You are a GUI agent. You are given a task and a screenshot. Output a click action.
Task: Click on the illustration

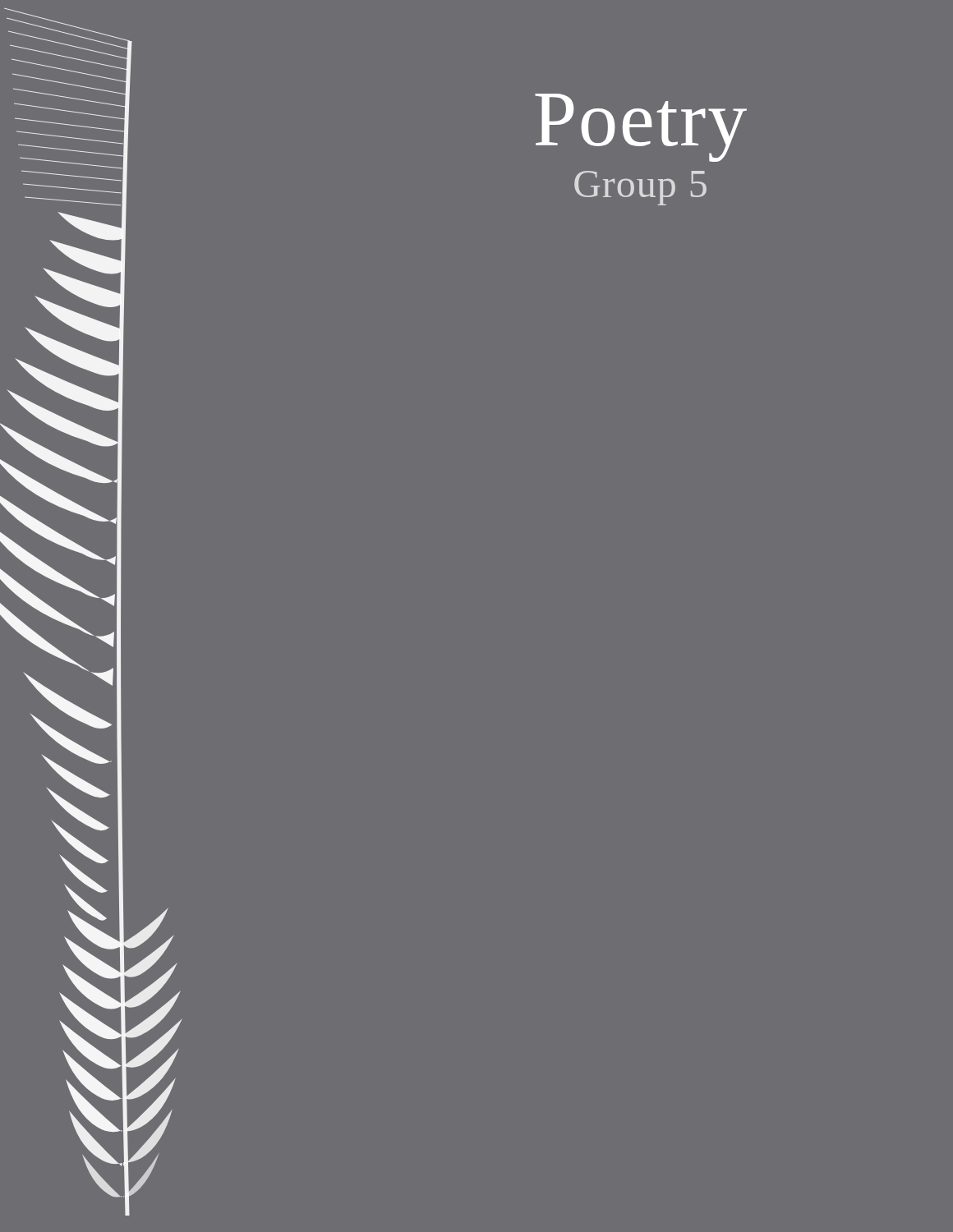(x=127, y=616)
